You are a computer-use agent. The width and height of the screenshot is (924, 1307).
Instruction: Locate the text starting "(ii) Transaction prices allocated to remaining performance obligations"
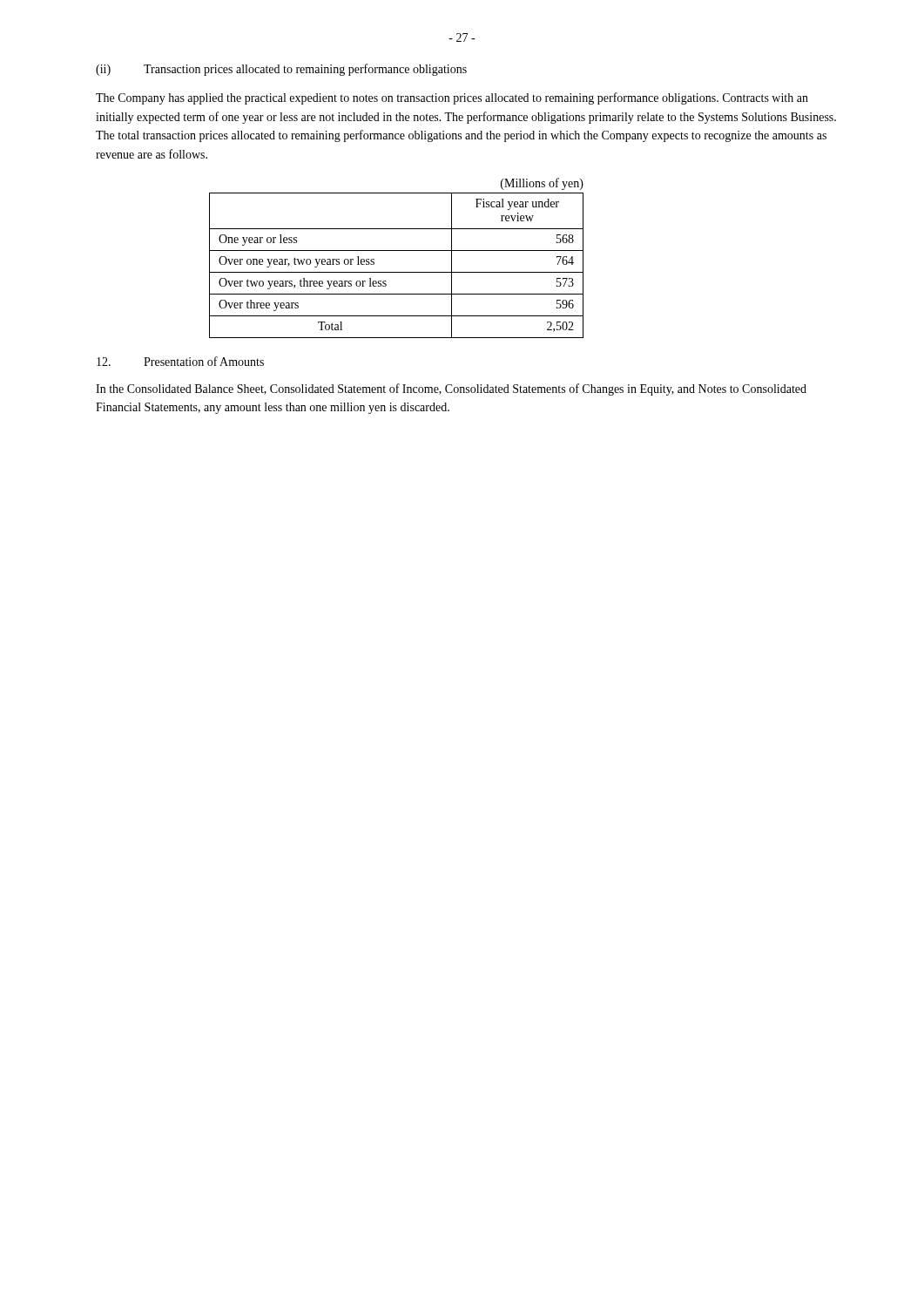[x=281, y=70]
